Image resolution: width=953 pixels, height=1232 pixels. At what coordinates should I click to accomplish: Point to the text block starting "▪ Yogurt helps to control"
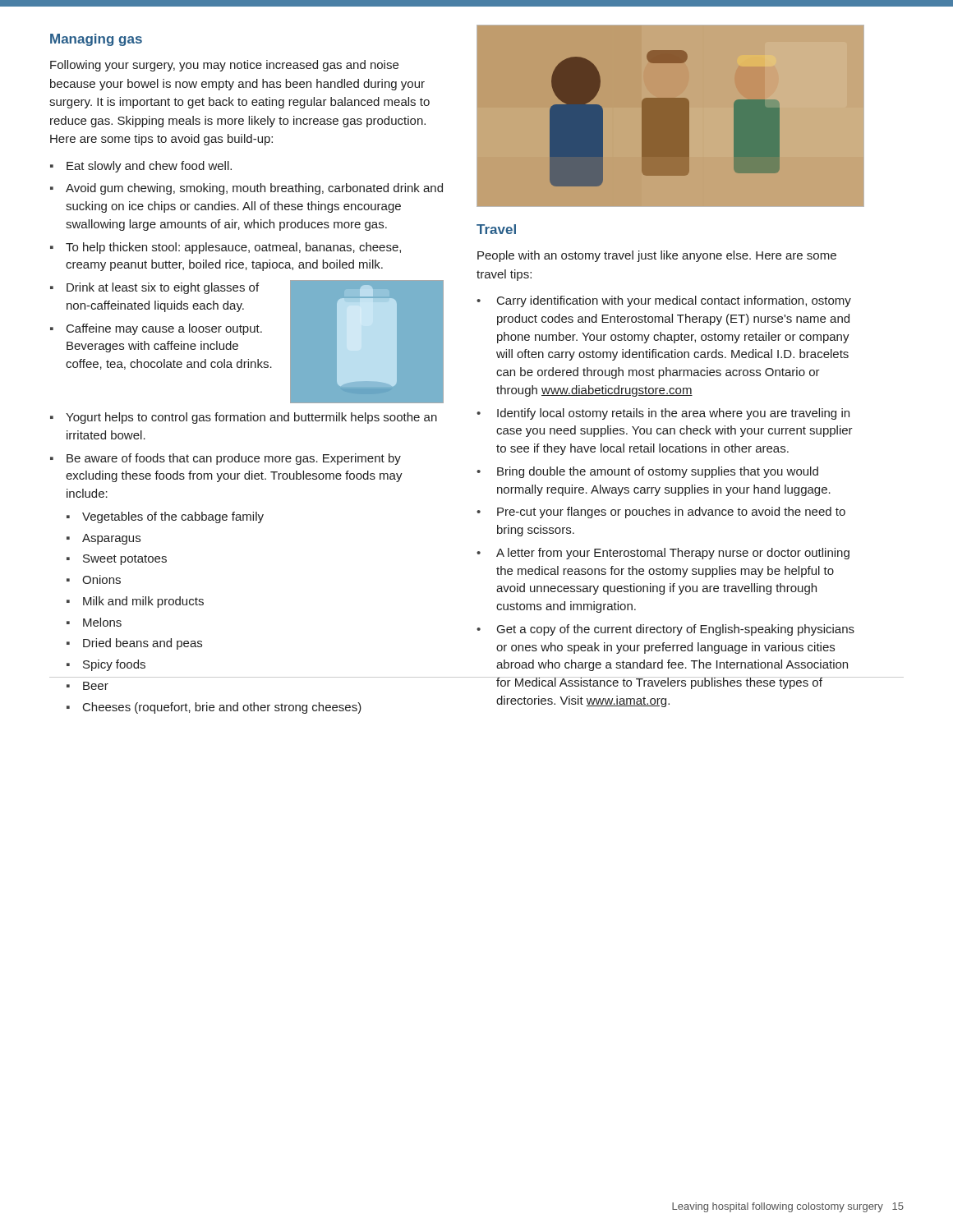pyautogui.click(x=246, y=426)
